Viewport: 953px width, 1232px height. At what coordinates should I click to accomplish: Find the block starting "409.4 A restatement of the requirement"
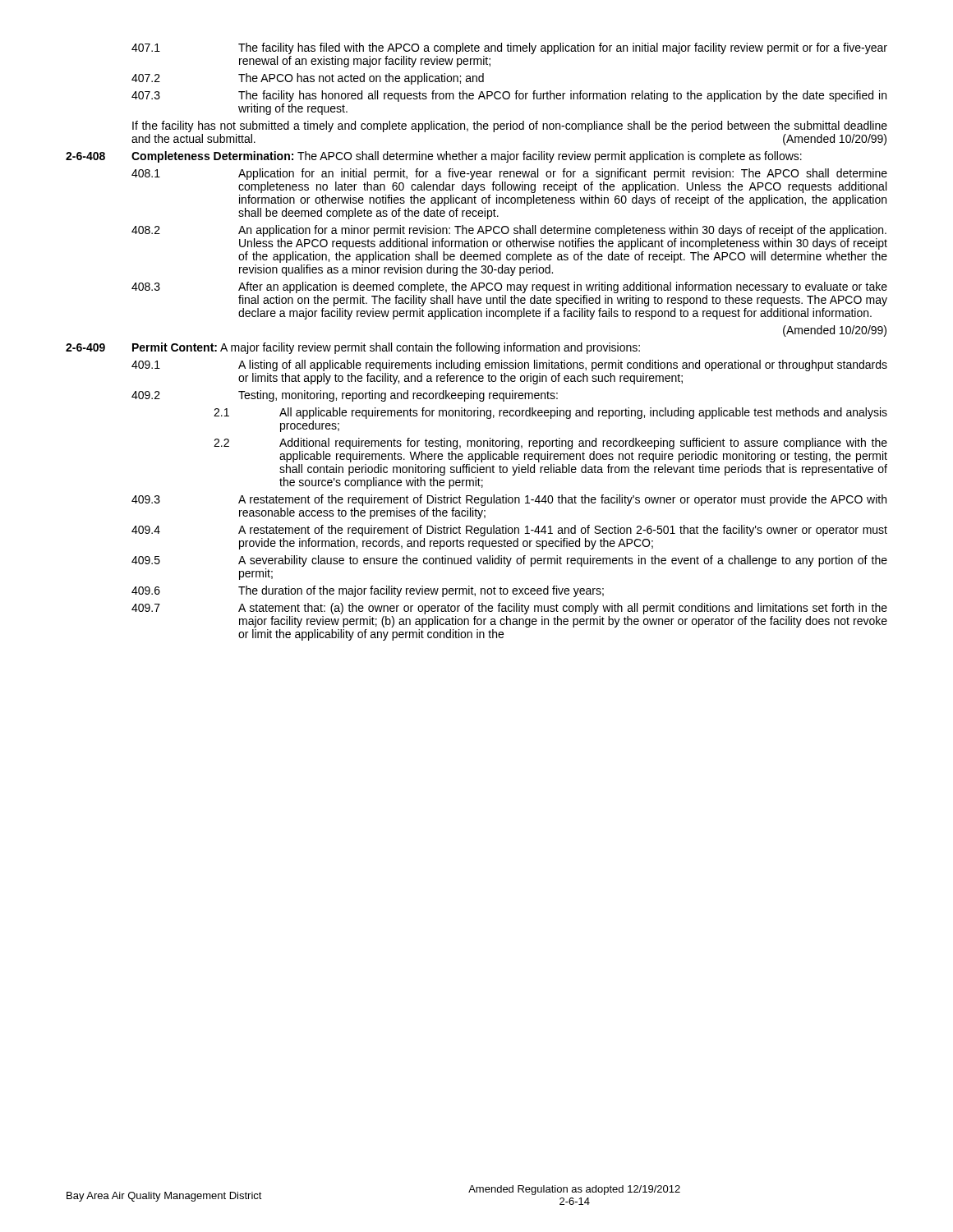tap(476, 536)
